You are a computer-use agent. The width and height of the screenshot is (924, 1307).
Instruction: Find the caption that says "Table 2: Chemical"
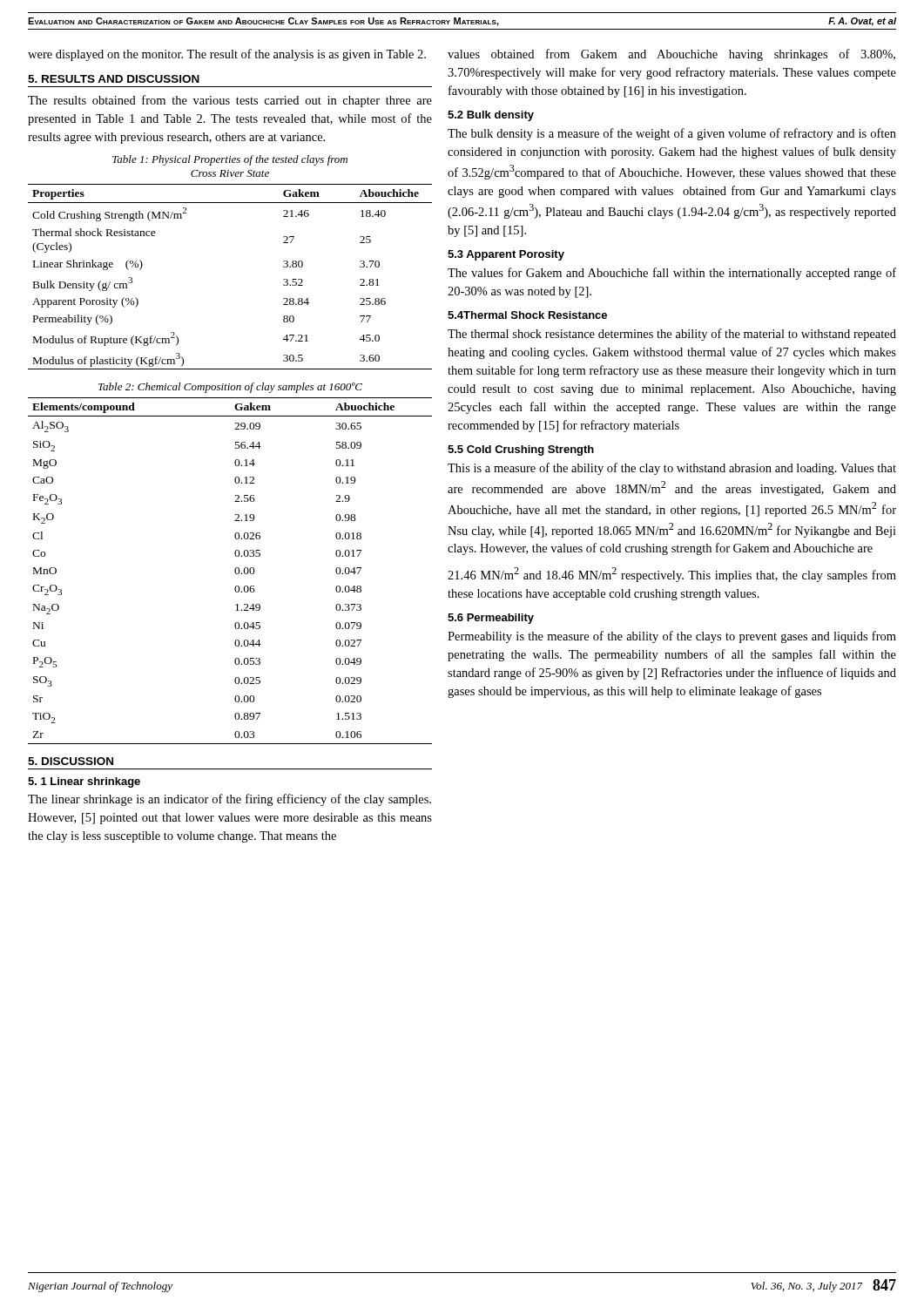pos(230,386)
